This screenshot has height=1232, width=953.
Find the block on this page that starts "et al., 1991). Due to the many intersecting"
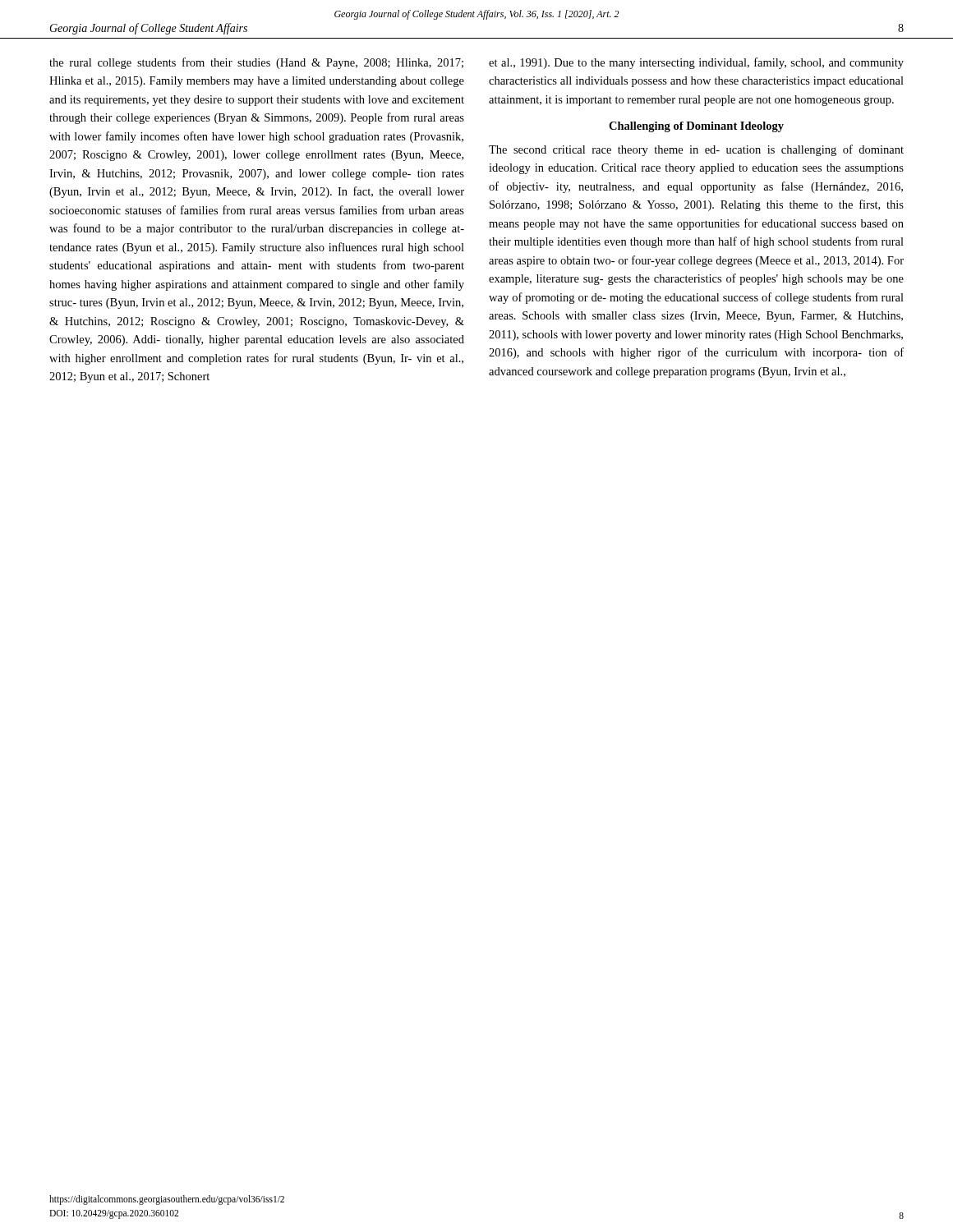pyautogui.click(x=696, y=81)
